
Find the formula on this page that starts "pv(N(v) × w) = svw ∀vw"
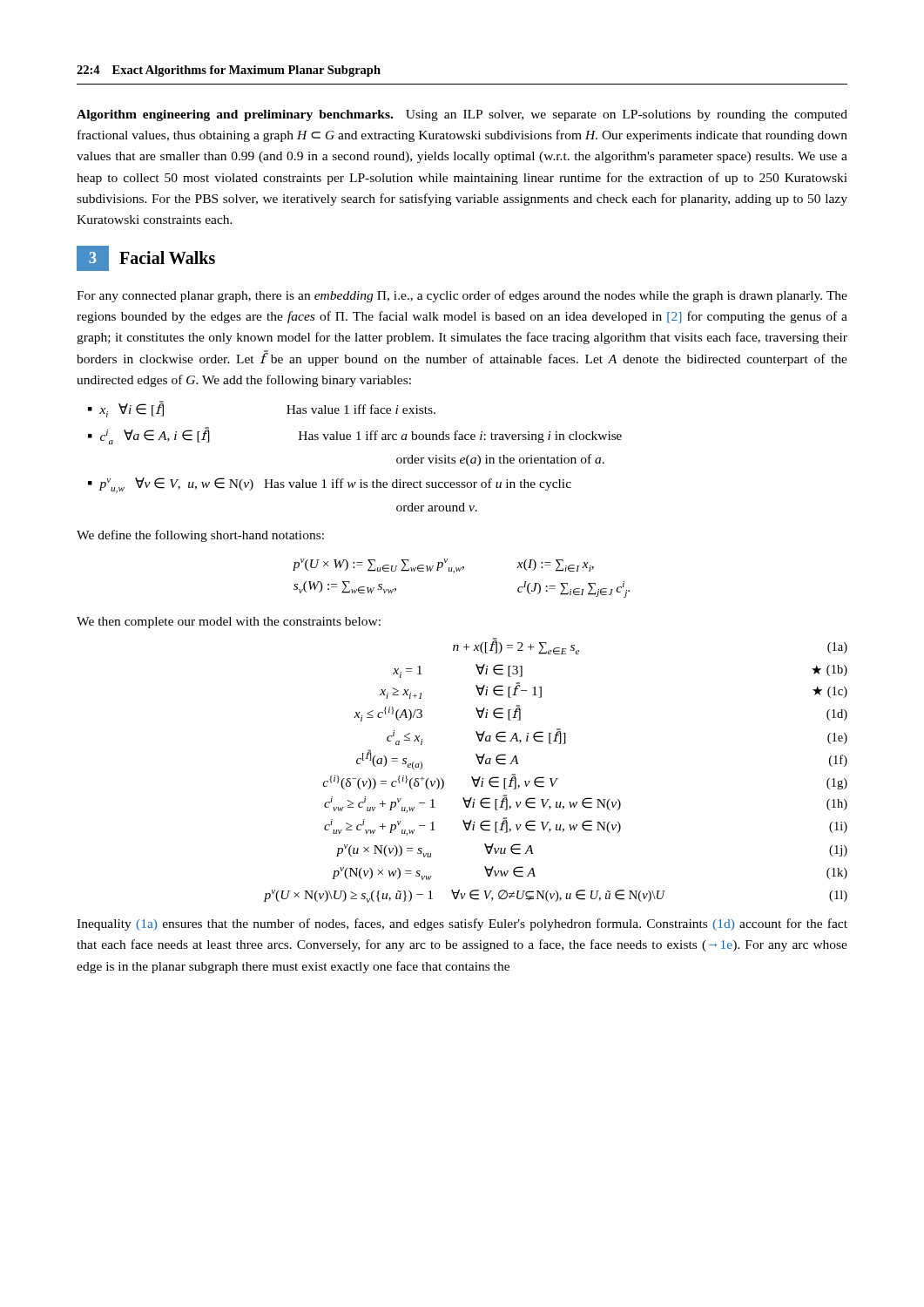pos(391,873)
